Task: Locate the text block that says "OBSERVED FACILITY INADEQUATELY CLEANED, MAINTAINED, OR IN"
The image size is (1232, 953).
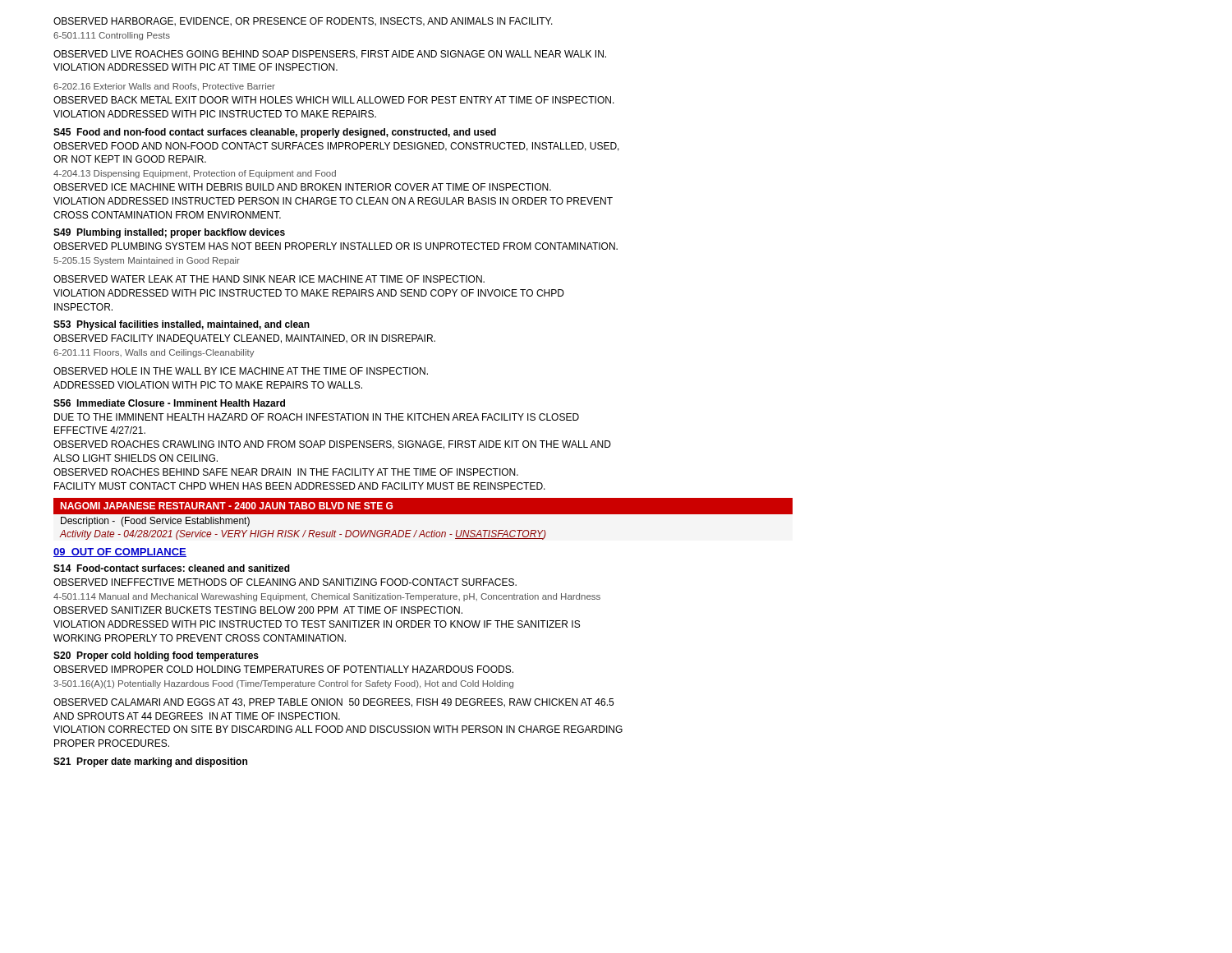Action: coord(245,345)
